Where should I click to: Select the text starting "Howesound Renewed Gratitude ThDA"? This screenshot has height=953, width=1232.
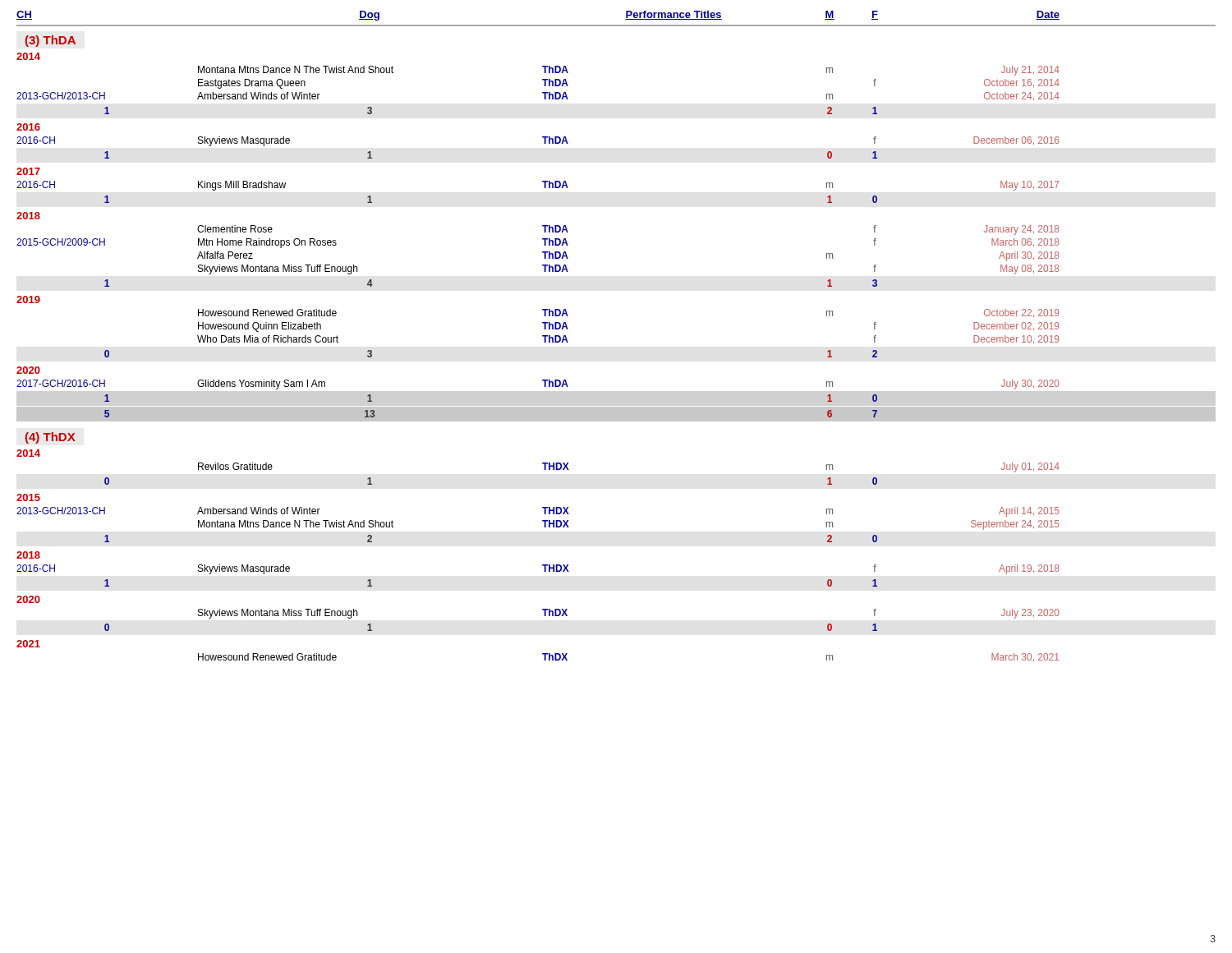tap(264, 313)
